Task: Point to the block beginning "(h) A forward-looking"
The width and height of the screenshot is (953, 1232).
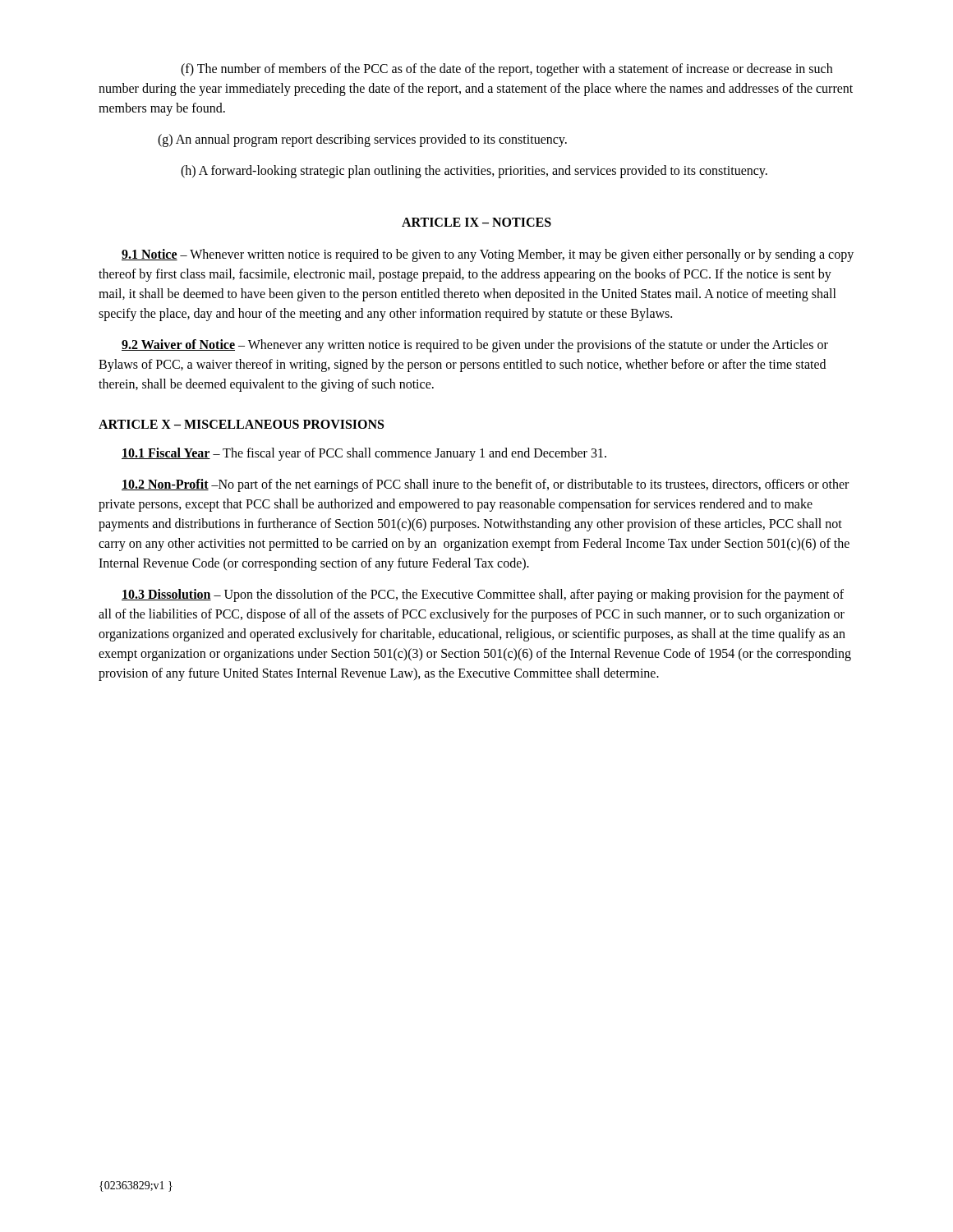Action: [x=463, y=170]
